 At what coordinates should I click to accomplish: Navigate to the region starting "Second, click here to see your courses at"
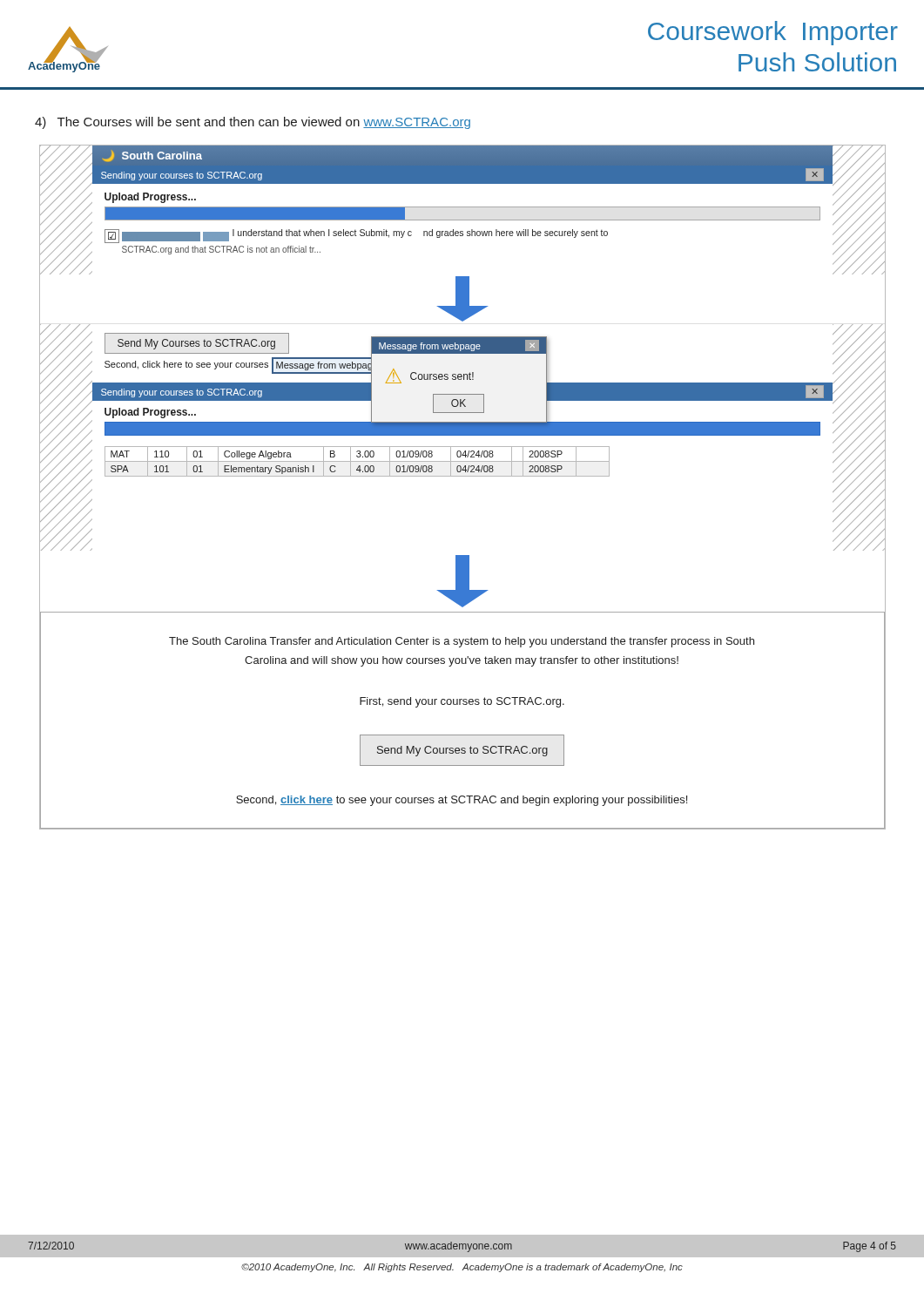(x=462, y=800)
